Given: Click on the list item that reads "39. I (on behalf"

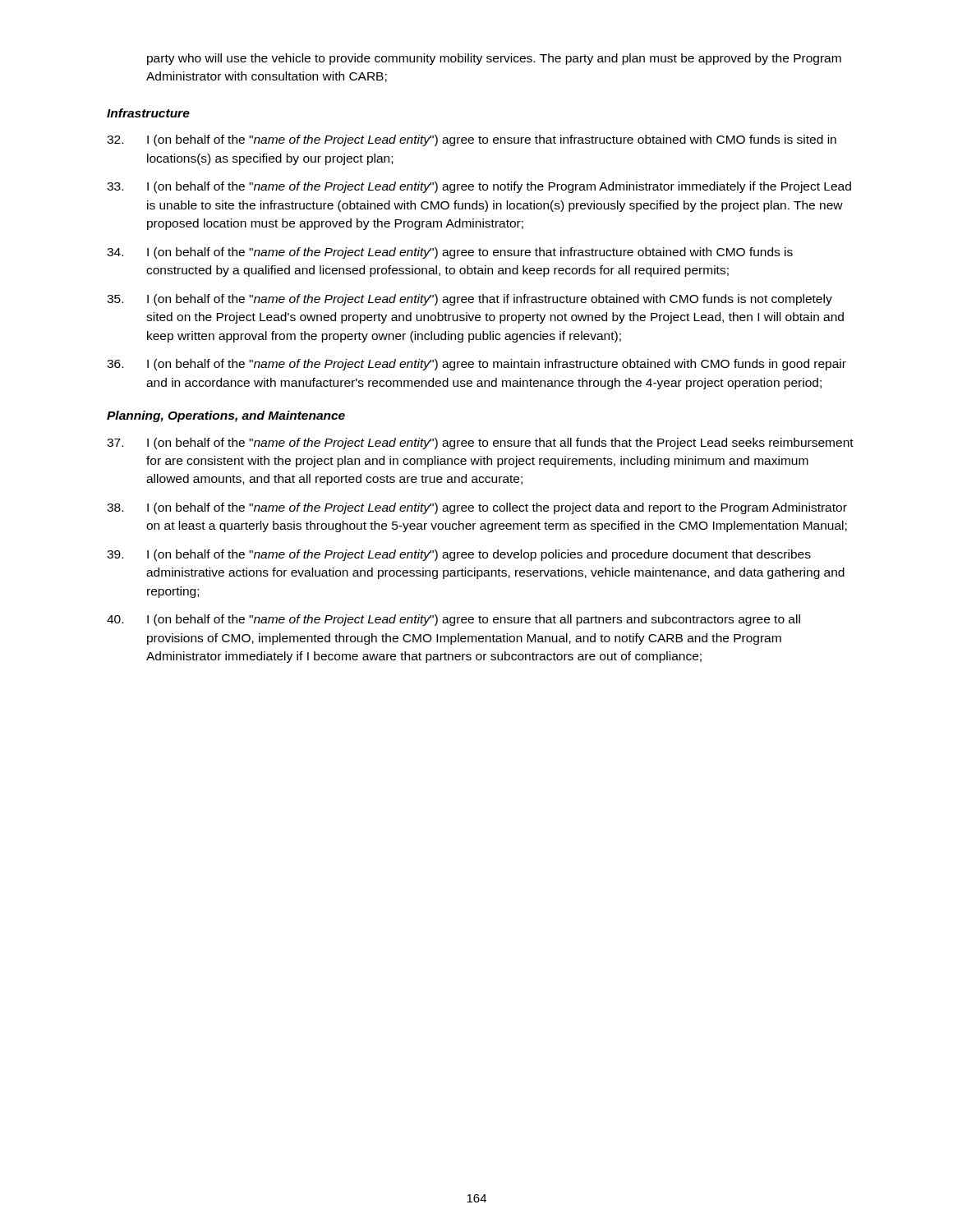Looking at the screenshot, I should (481, 573).
